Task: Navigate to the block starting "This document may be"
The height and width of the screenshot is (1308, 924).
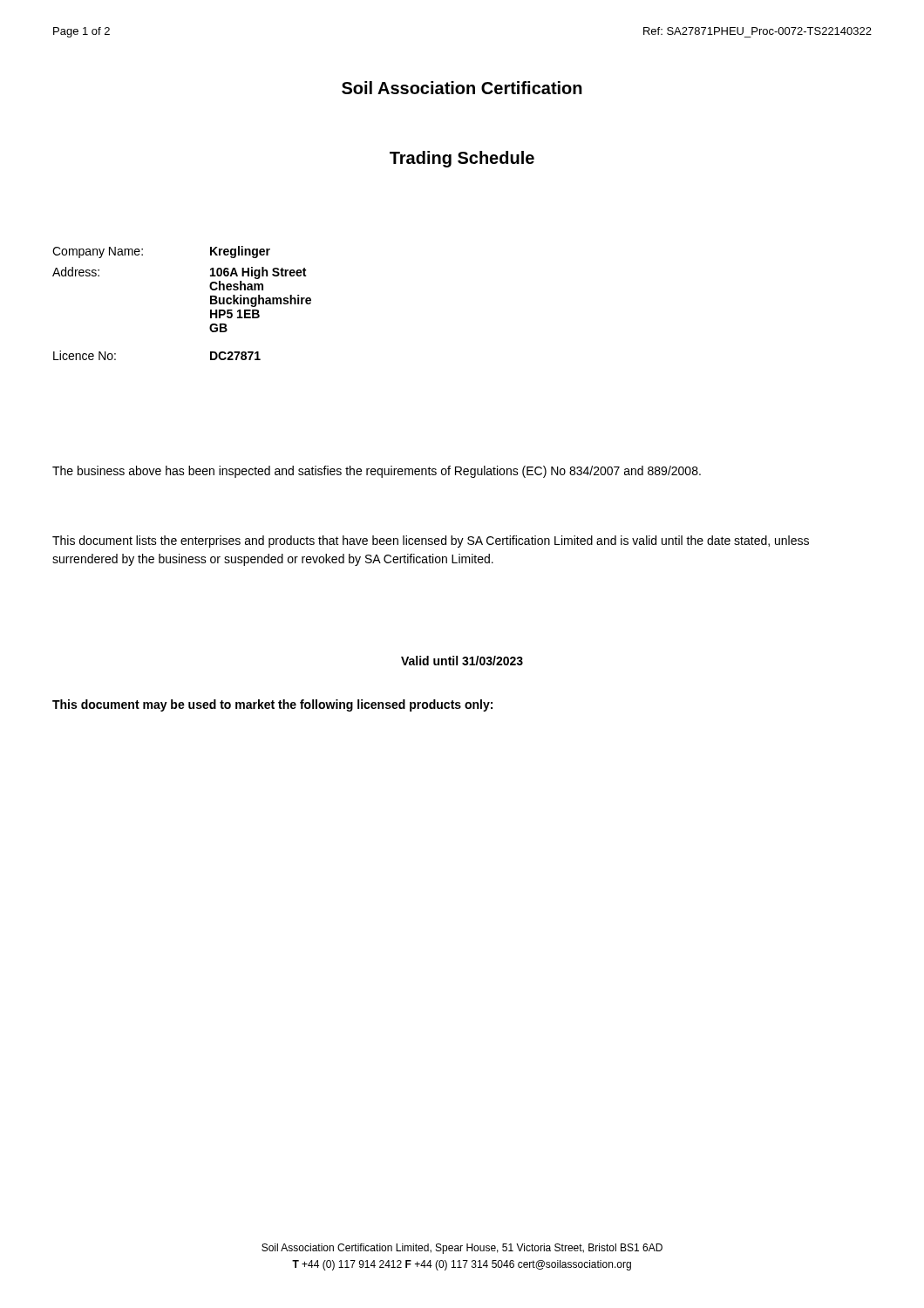Action: (x=273, y=705)
